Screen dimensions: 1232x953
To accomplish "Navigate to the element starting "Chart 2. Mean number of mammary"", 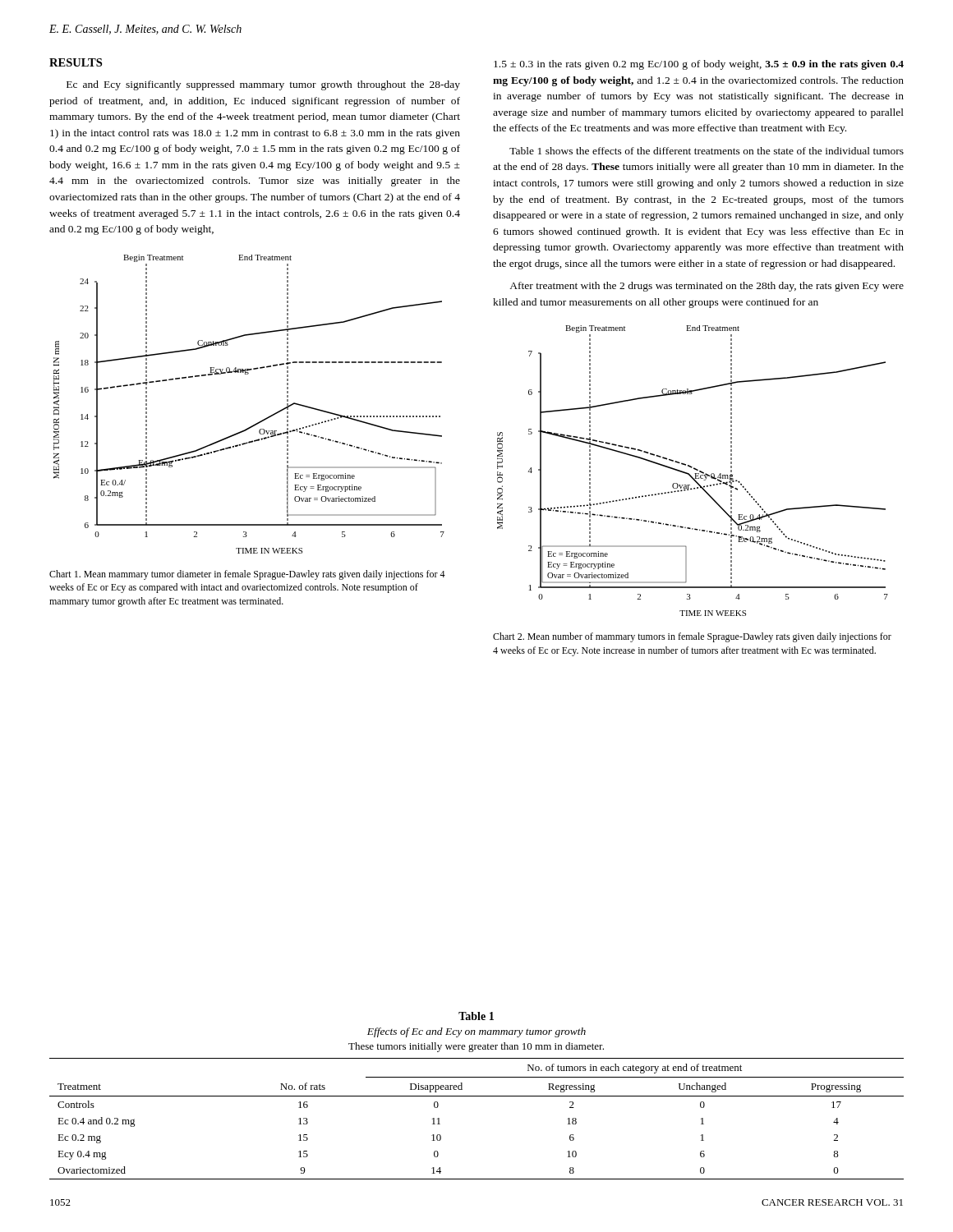I will (x=692, y=644).
